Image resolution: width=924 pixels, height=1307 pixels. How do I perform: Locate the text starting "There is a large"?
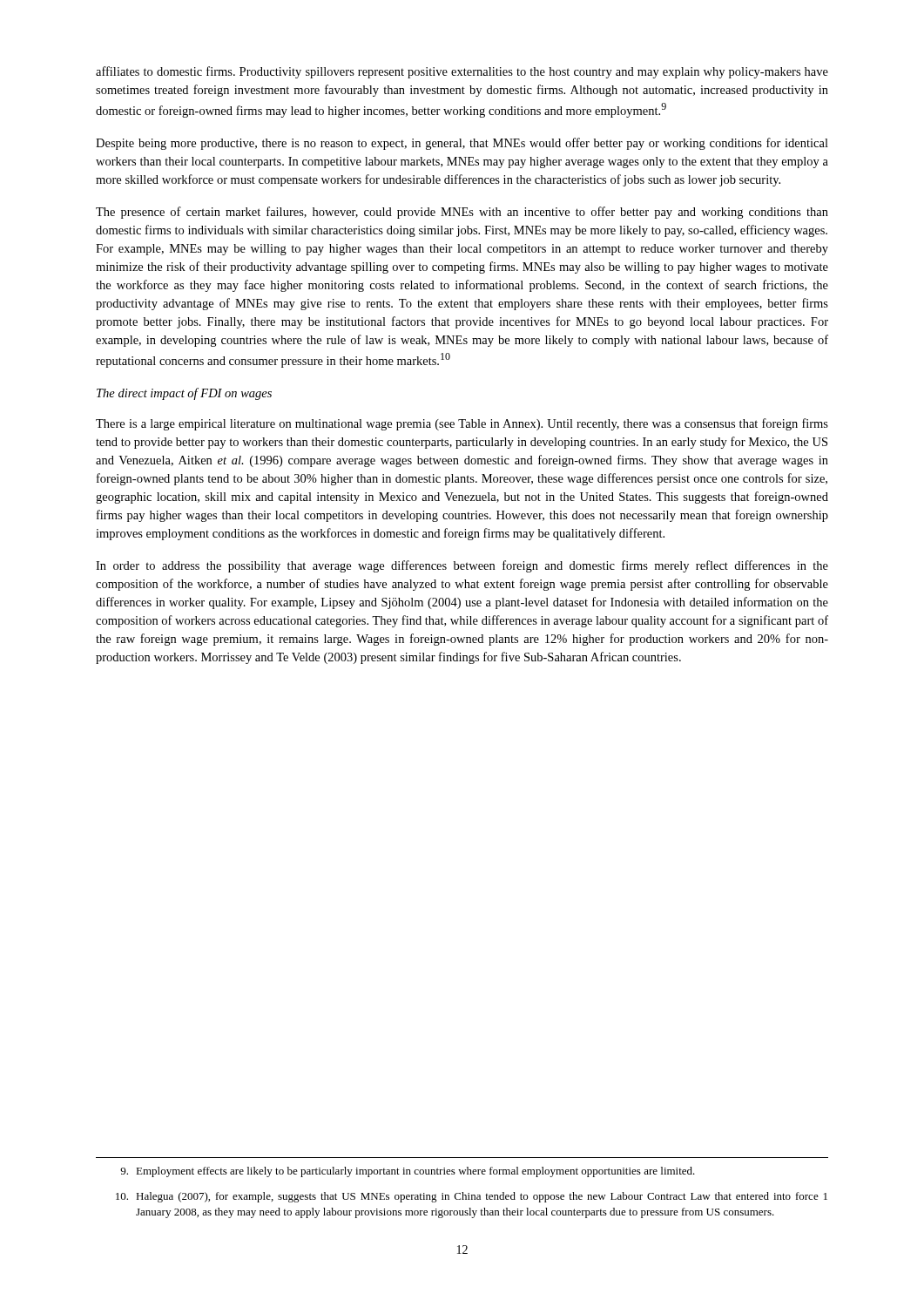coord(462,478)
